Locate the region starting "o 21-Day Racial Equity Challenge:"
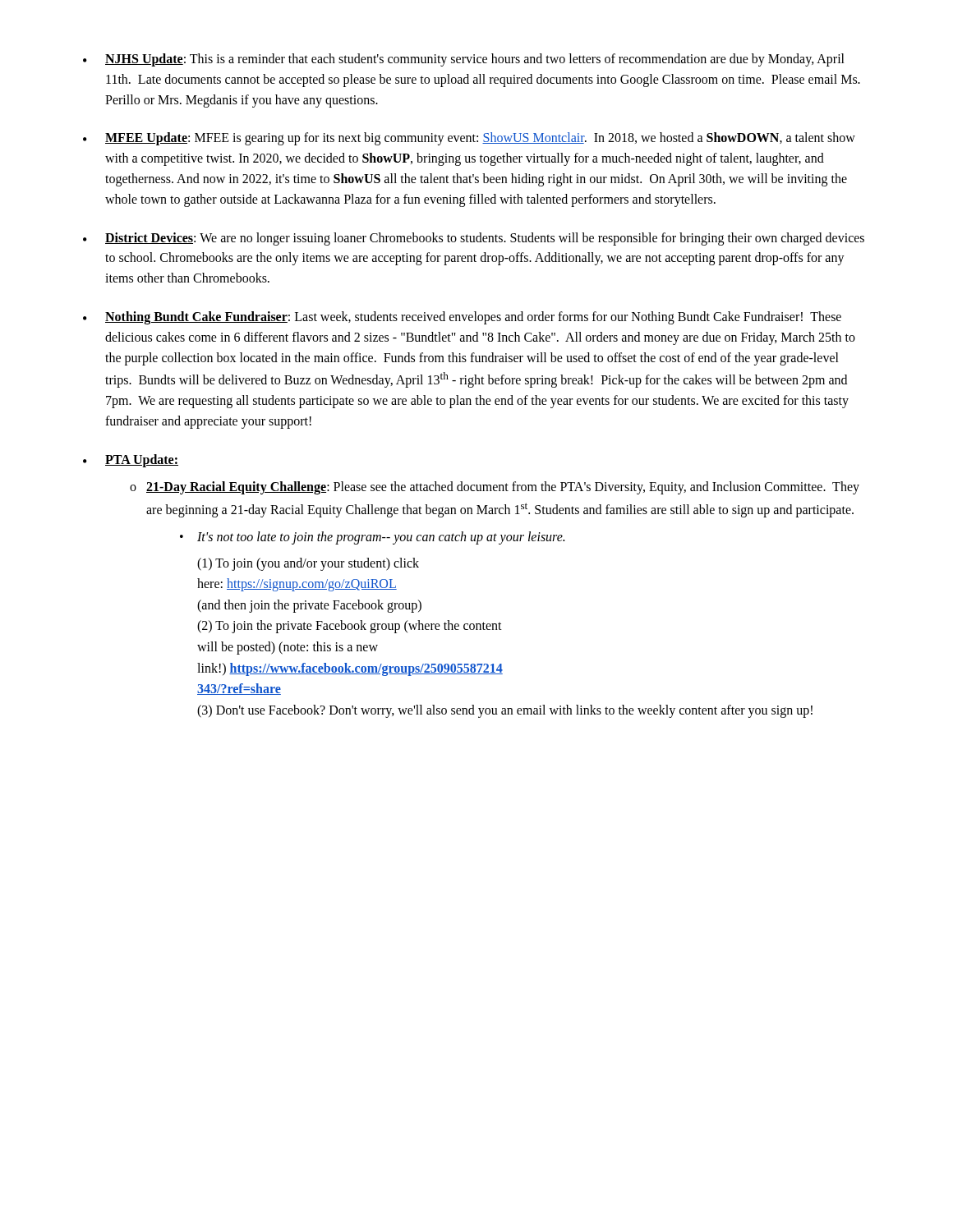Image resolution: width=953 pixels, height=1232 pixels. [495, 488]
